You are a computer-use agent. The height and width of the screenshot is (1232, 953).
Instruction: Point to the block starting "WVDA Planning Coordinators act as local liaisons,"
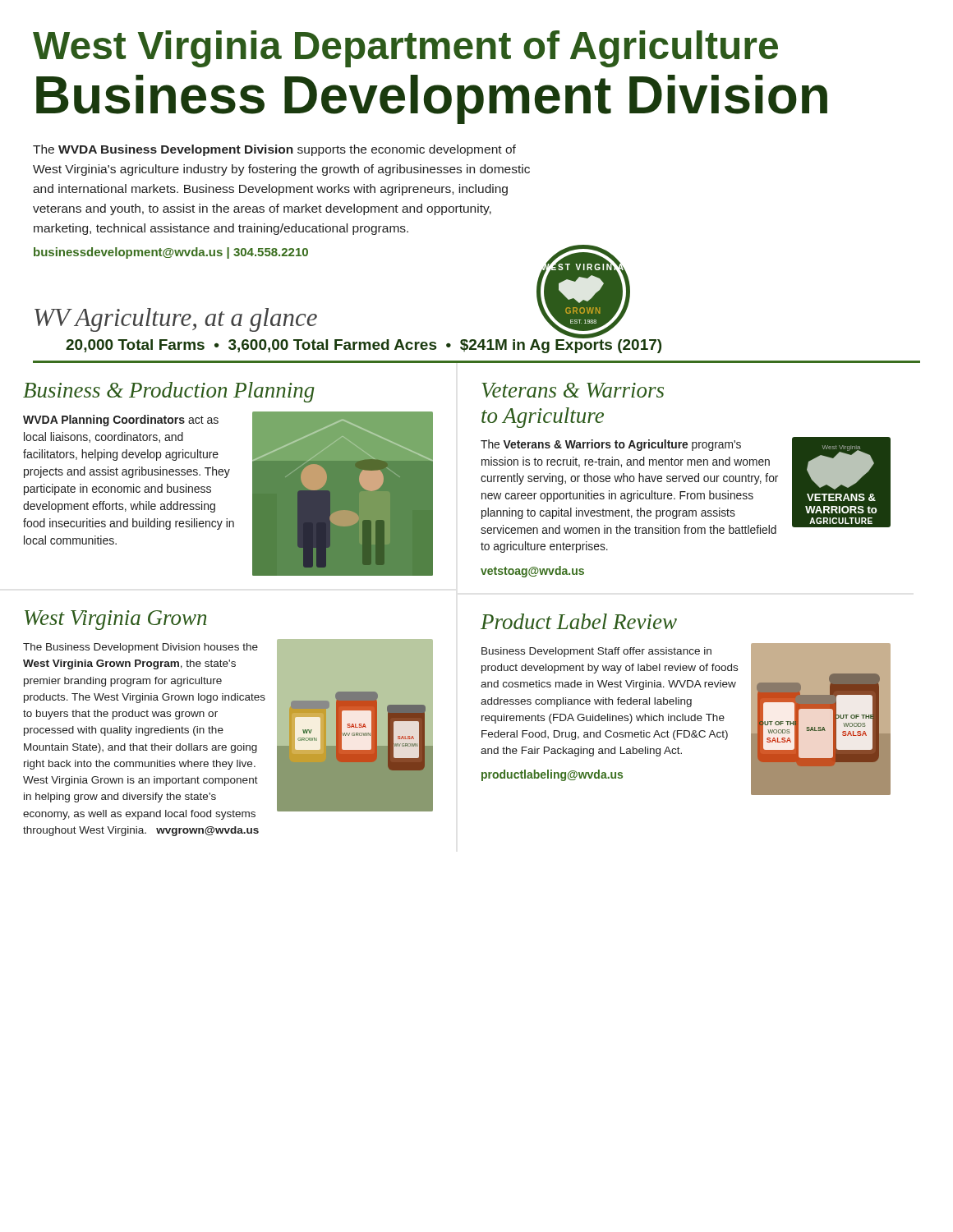coord(129,480)
